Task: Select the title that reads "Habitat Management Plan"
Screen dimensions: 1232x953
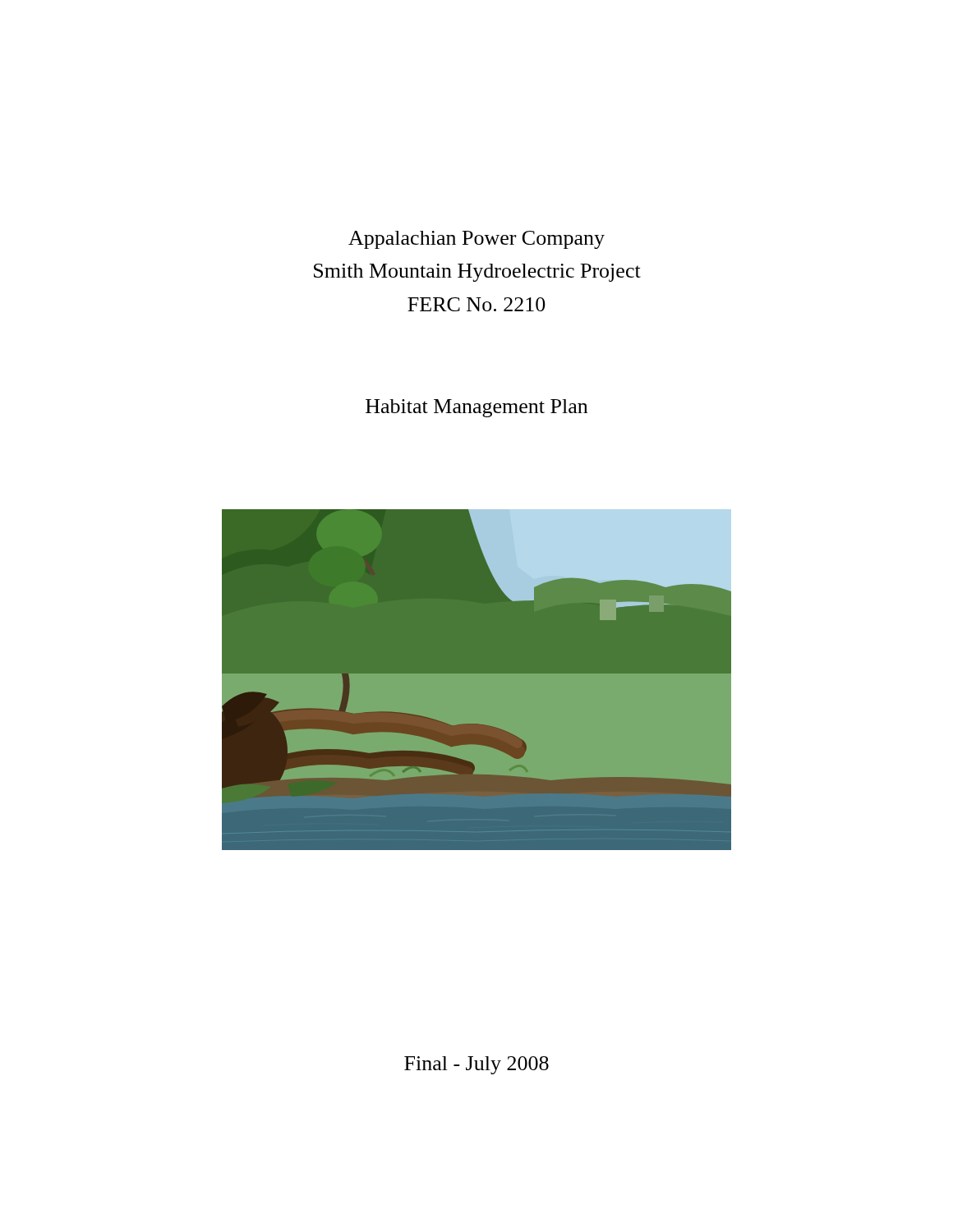Action: click(476, 406)
